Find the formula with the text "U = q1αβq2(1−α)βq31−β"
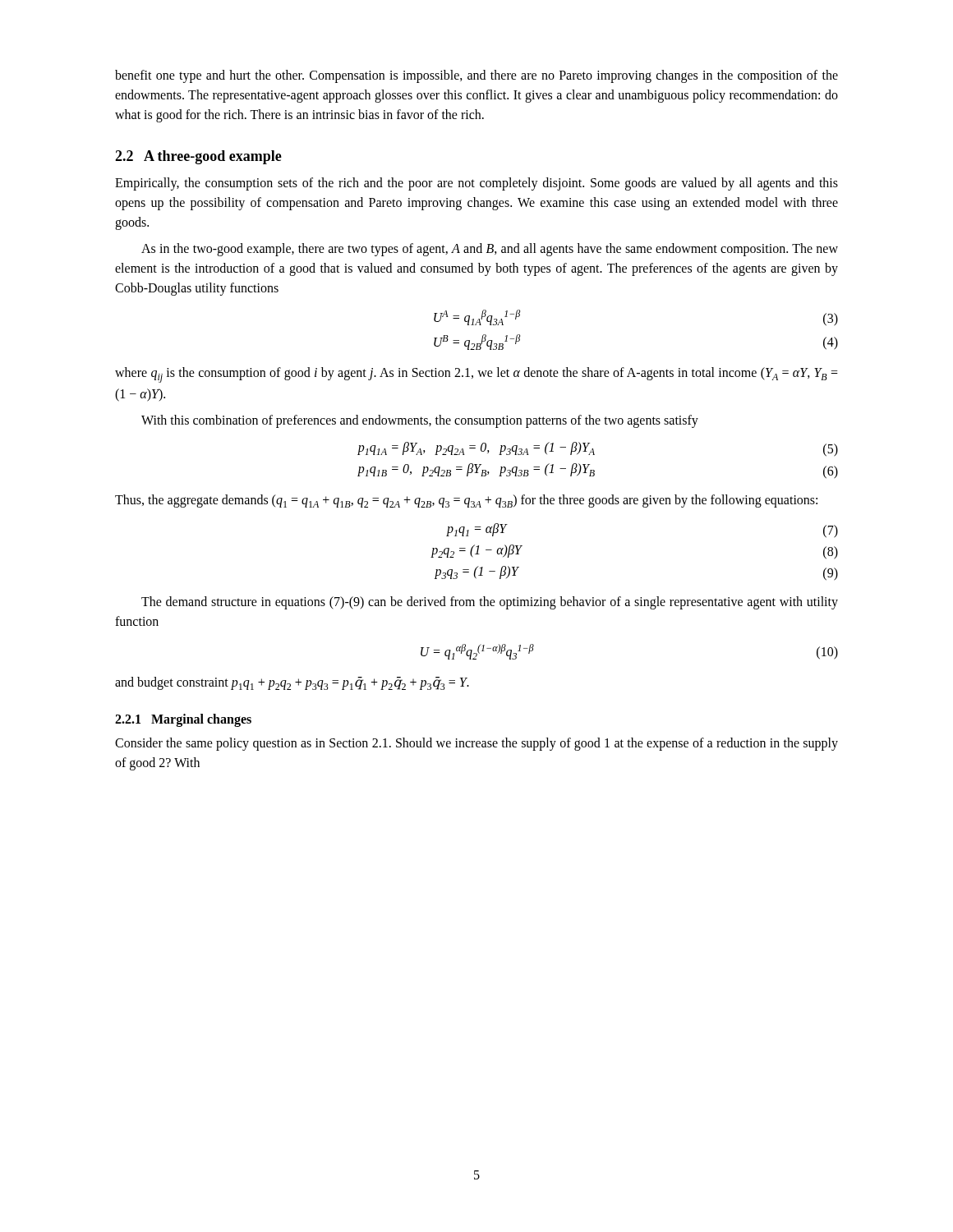The width and height of the screenshot is (953, 1232). point(476,652)
